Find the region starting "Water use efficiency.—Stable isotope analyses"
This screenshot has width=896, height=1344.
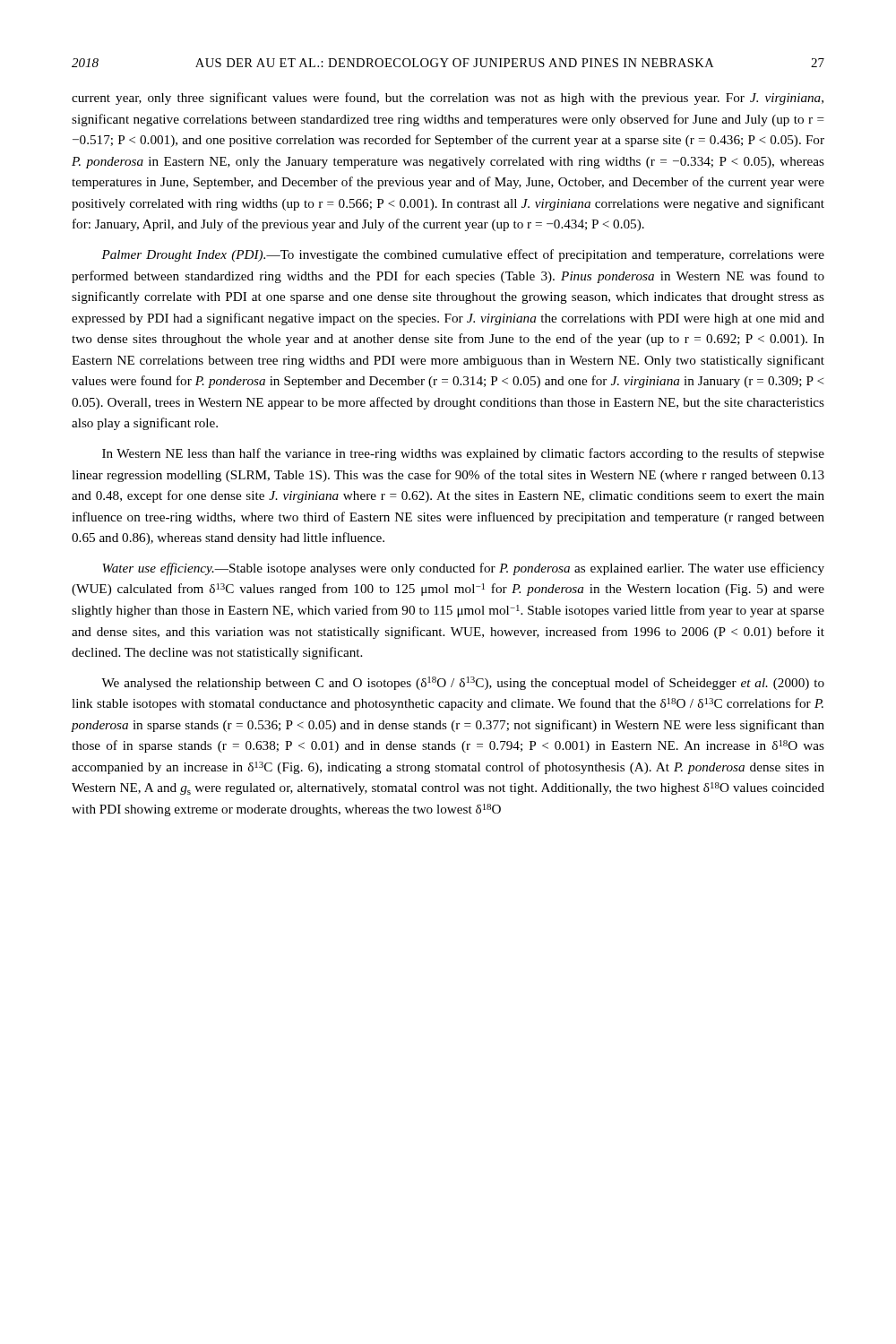click(448, 610)
